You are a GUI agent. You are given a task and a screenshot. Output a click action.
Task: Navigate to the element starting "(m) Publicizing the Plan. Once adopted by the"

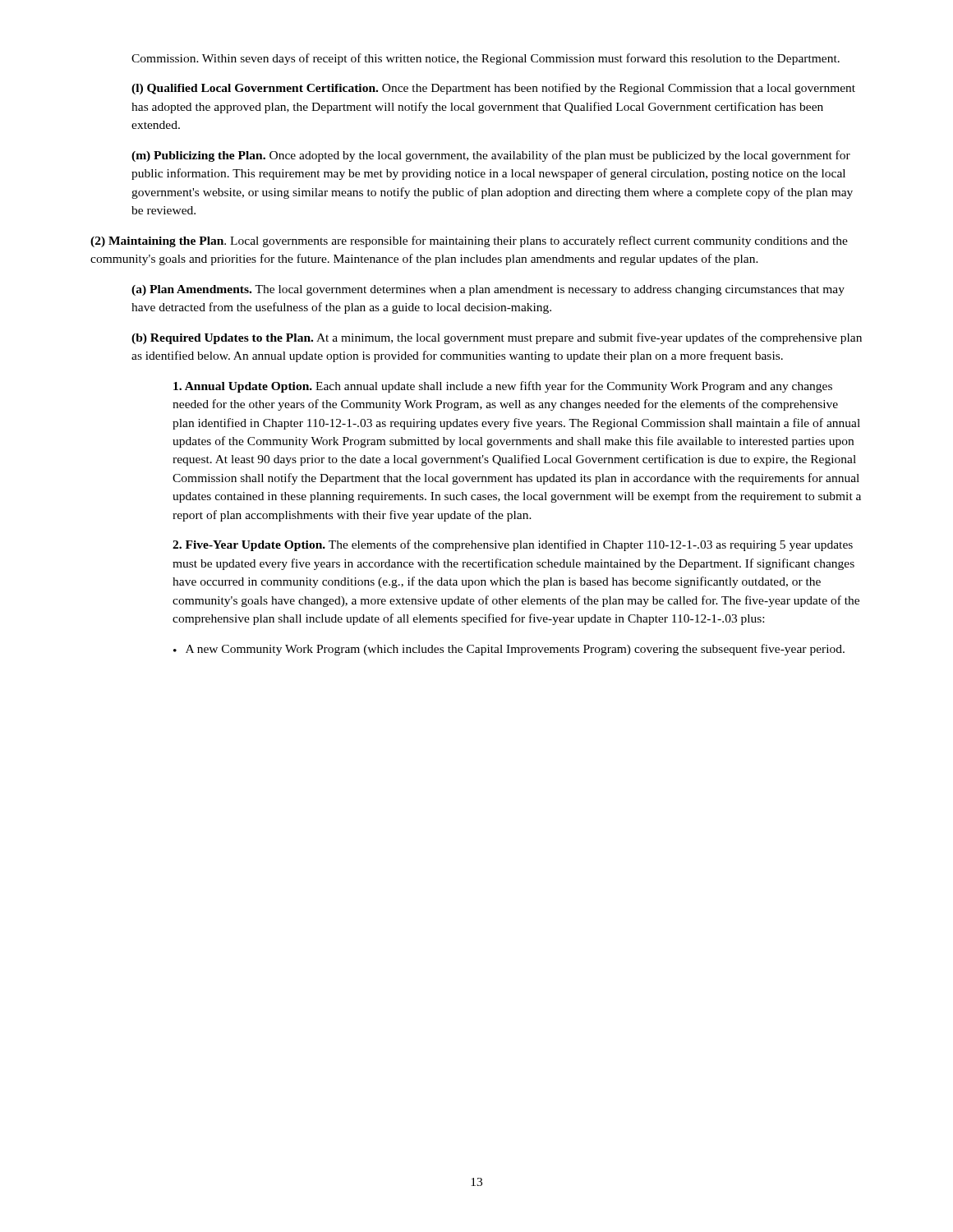(x=497, y=183)
